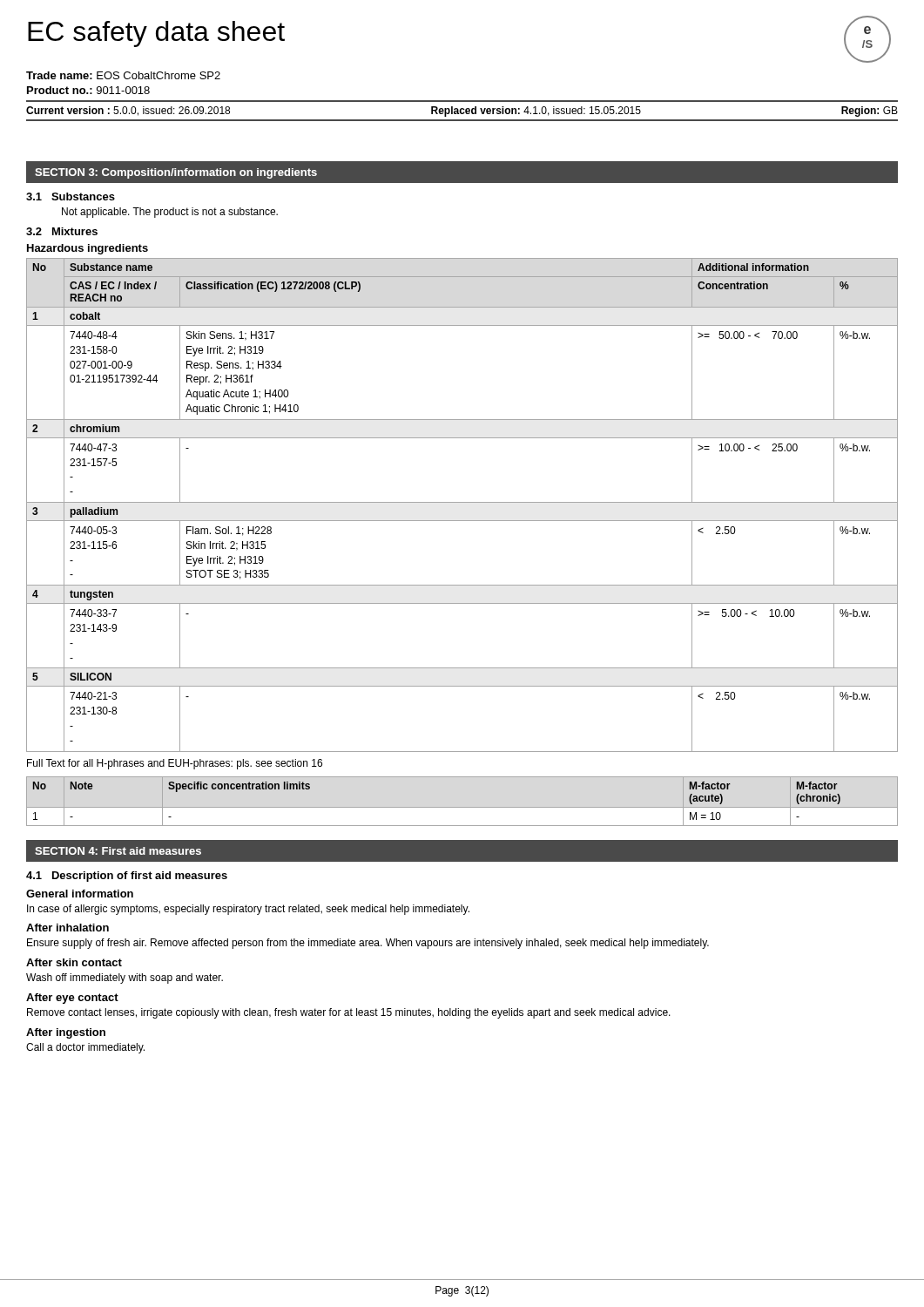Locate the caption with the text "Hazardous ingredients"
This screenshot has width=924, height=1307.
(x=87, y=248)
